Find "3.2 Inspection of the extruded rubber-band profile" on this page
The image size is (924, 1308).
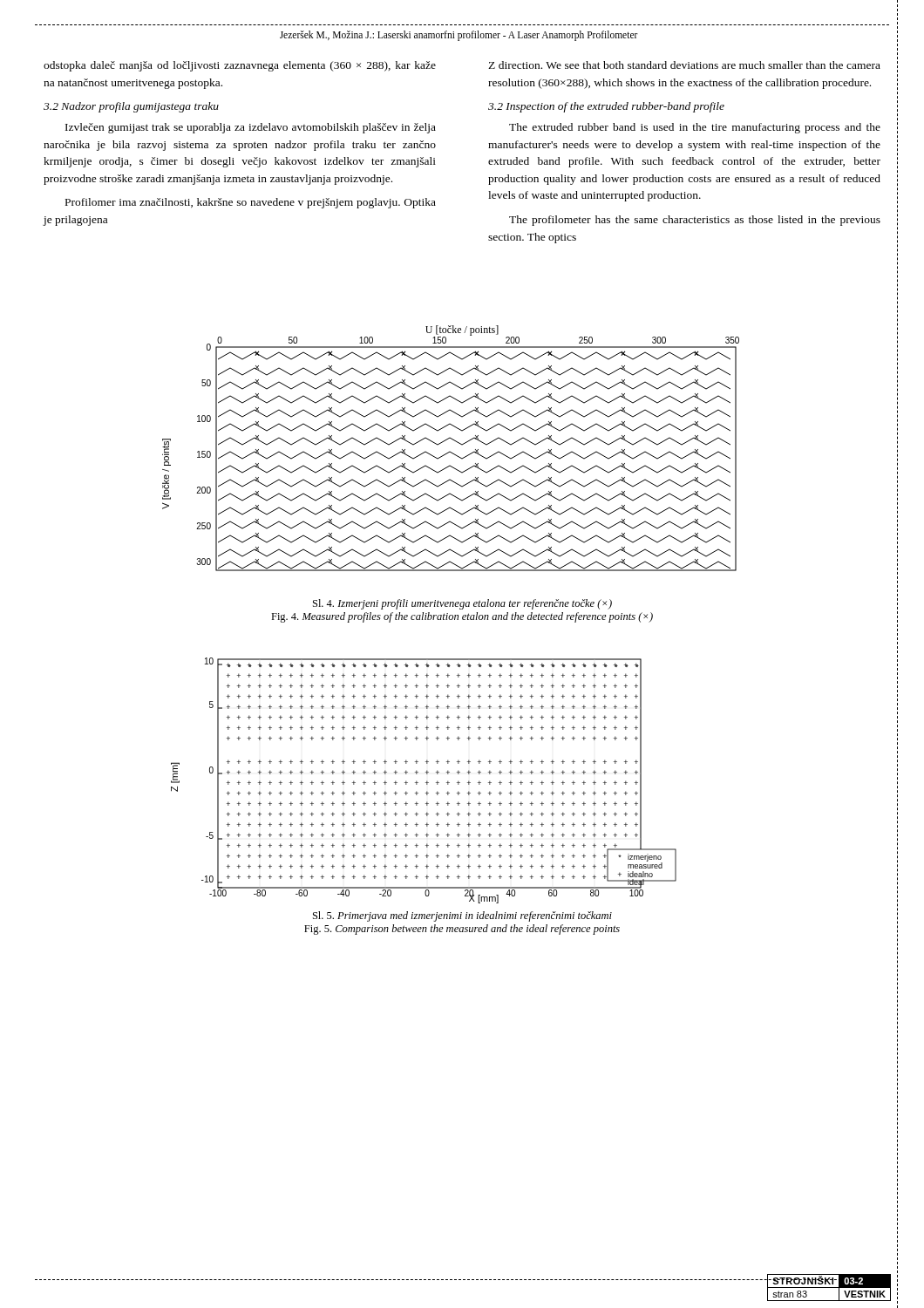tap(606, 106)
